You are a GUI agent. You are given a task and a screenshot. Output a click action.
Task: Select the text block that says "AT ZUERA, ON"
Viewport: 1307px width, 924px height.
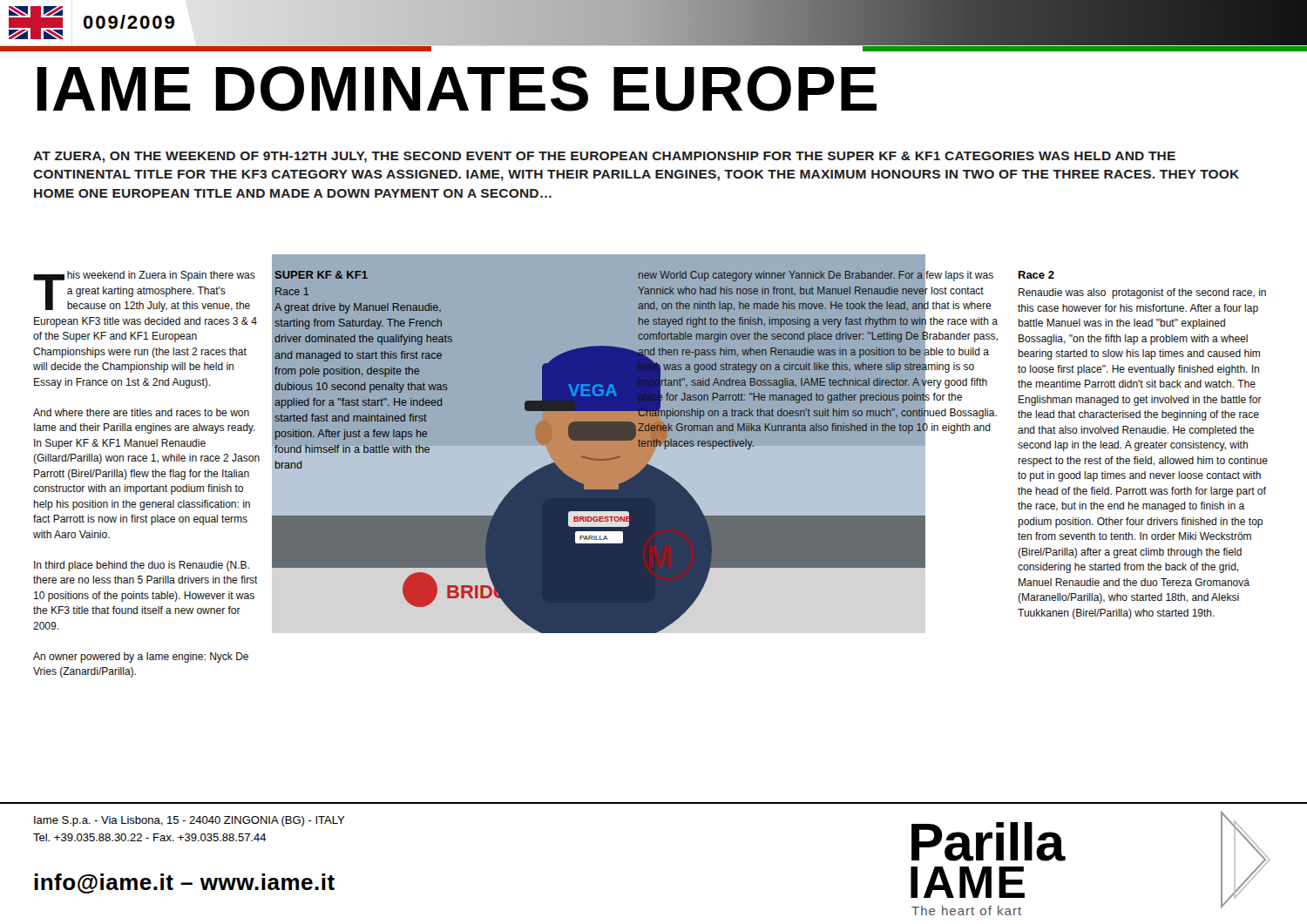[x=636, y=174]
